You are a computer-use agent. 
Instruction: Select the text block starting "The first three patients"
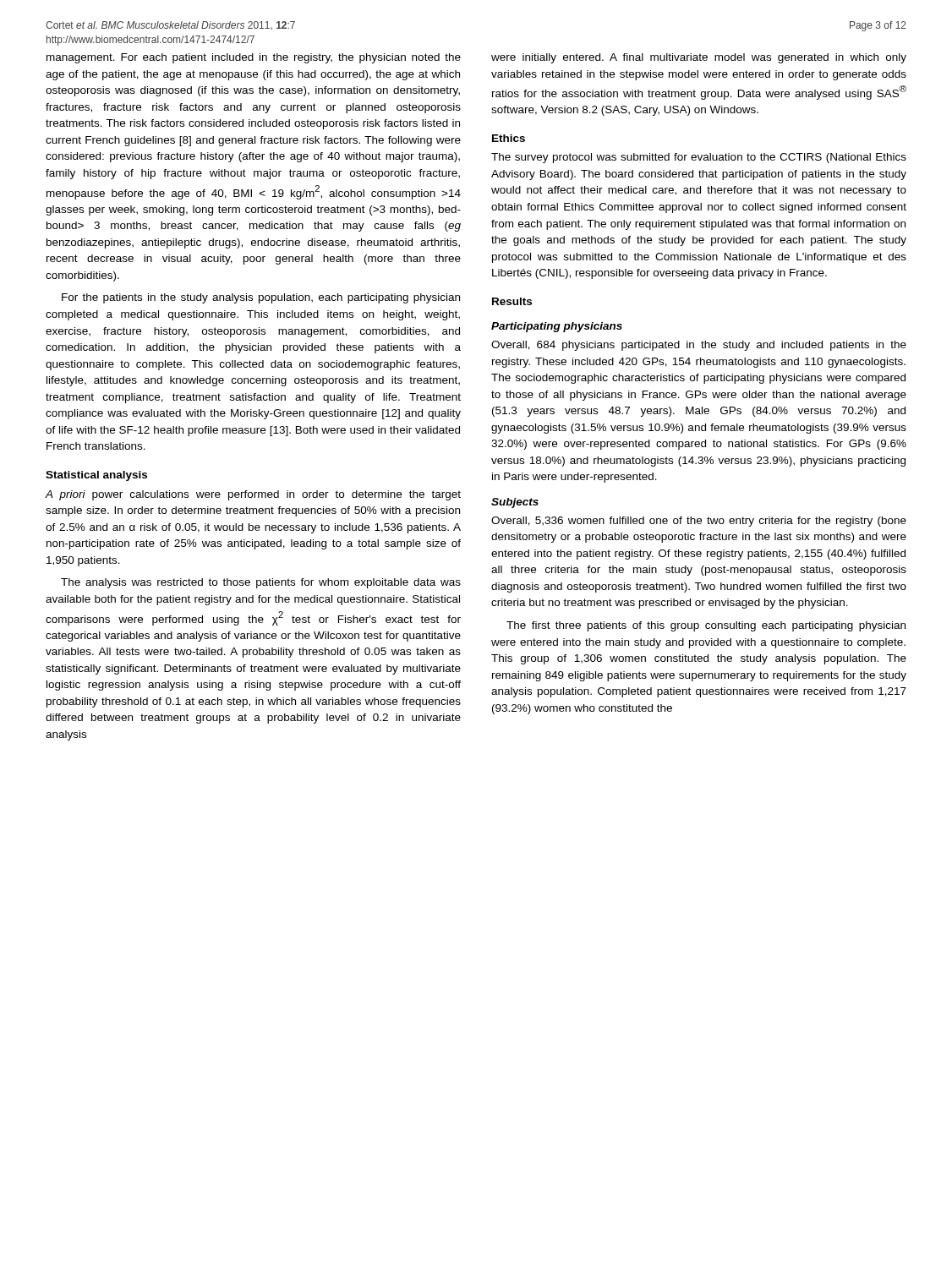[x=699, y=667]
